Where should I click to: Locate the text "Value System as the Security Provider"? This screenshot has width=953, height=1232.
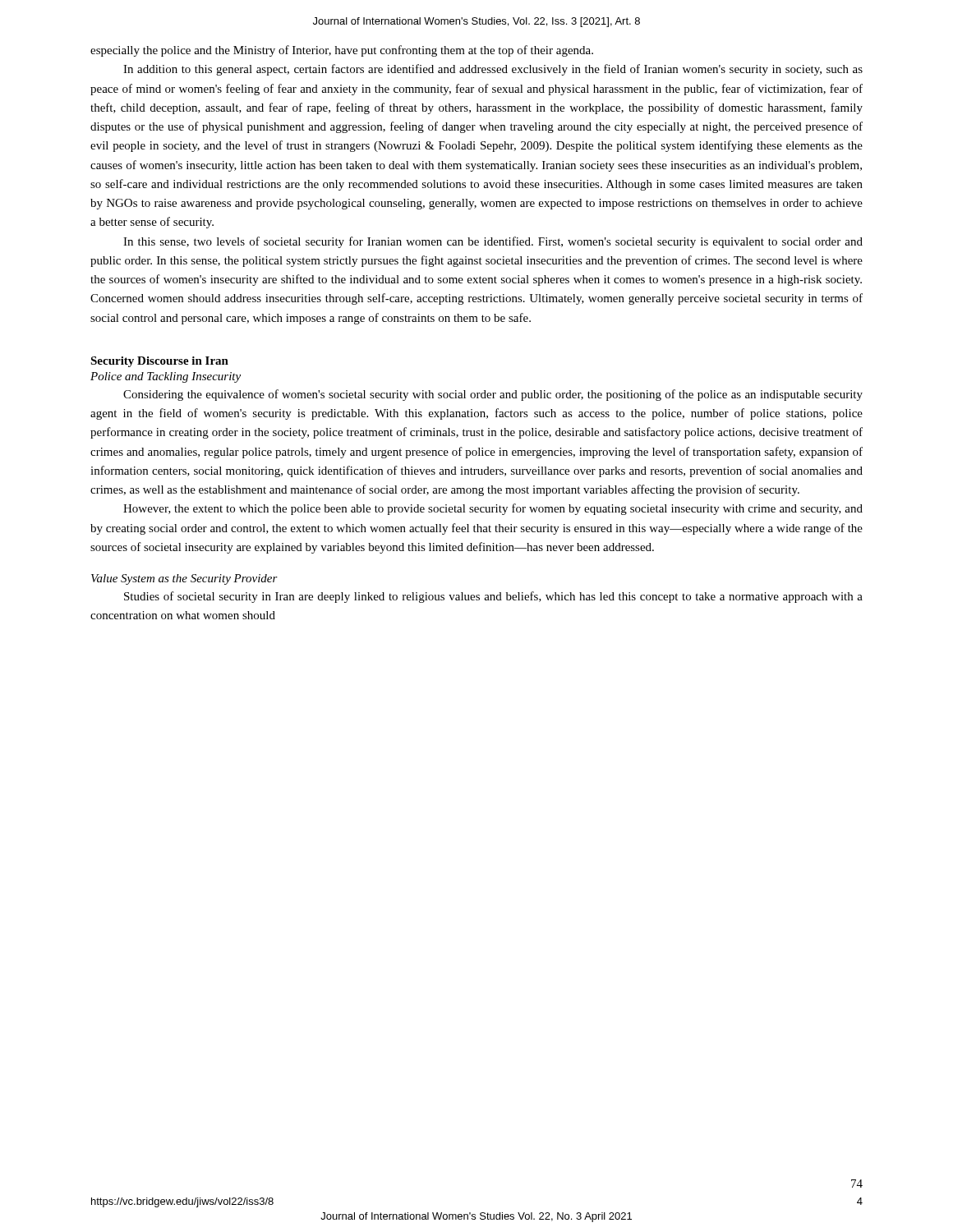coord(184,578)
